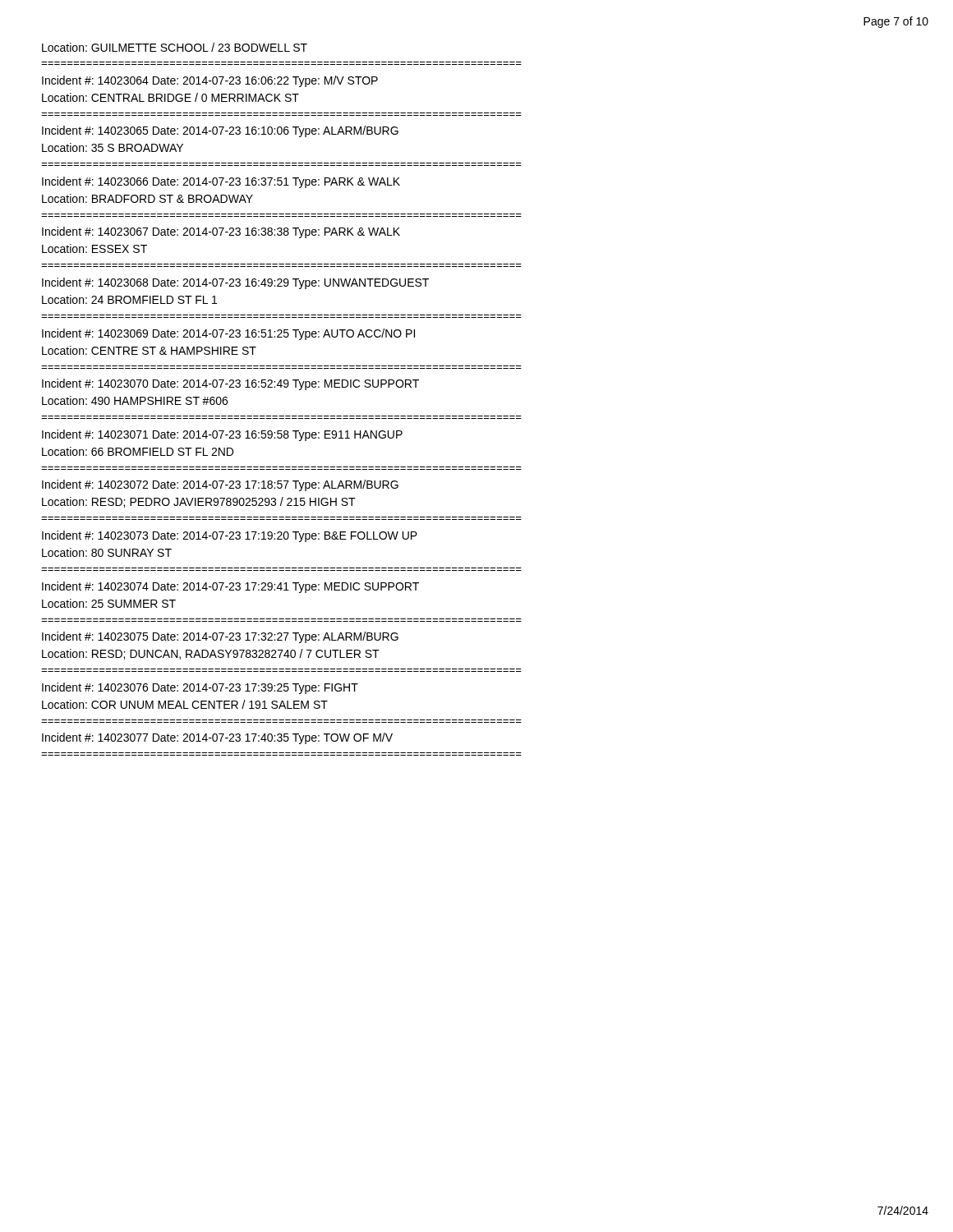Screen dimensions: 1232x953
Task: Navigate to the block starting "Incident #: 14023077 Date: 2014-07-23 17:40:35 Type: TOW"
Action: (x=217, y=738)
